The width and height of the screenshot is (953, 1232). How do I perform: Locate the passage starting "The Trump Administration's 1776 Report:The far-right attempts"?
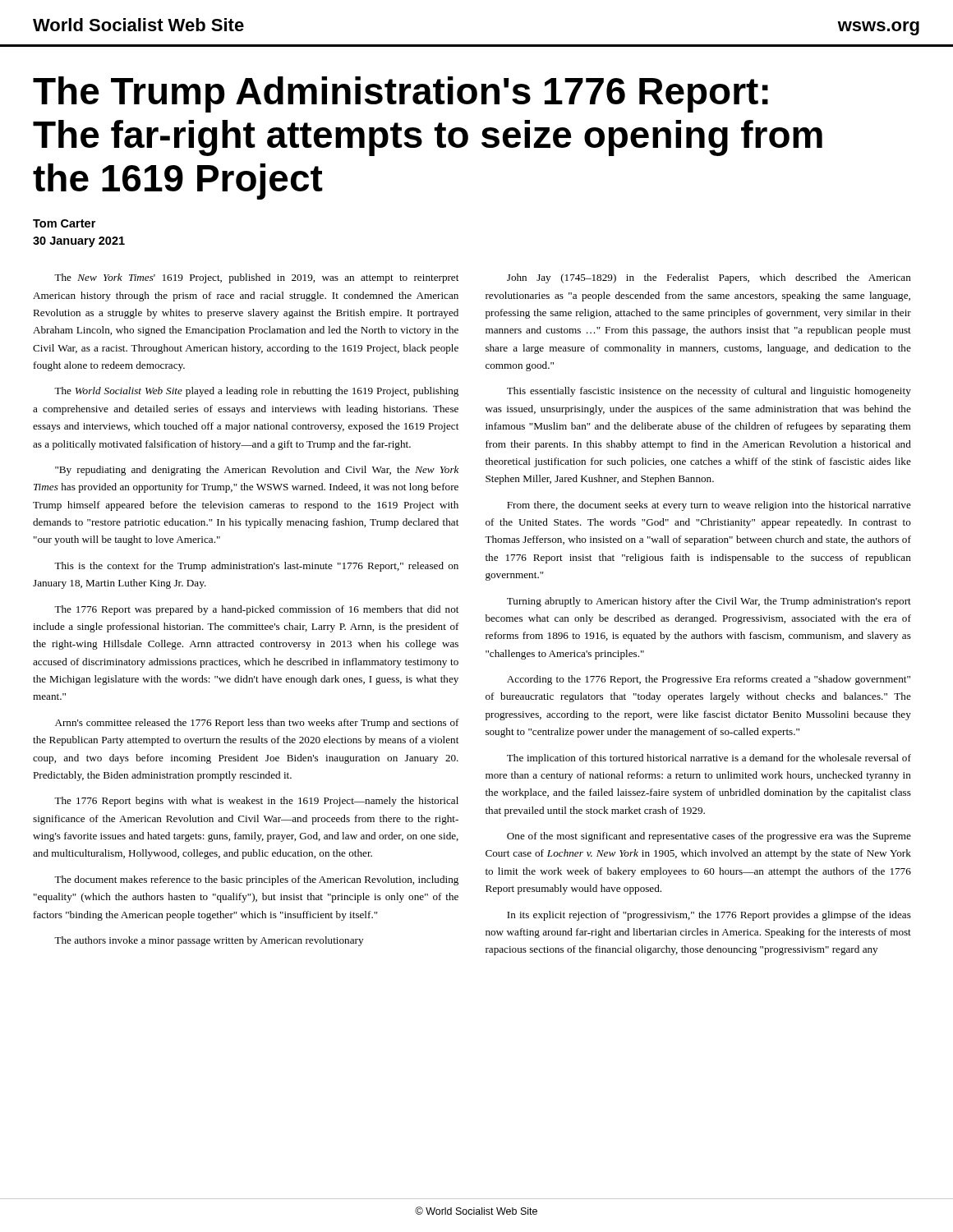click(476, 135)
